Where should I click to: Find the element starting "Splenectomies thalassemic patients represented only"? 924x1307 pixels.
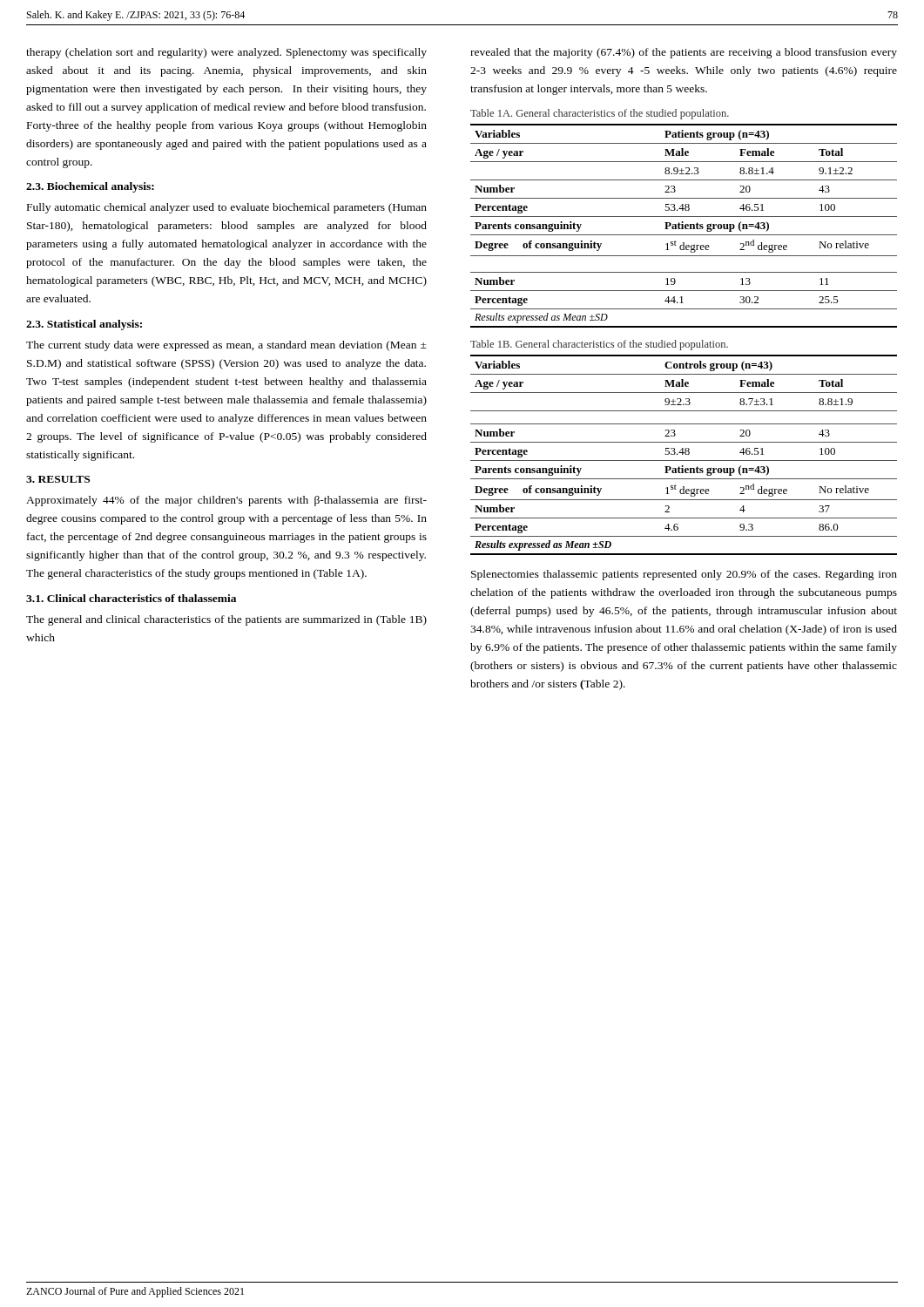pyautogui.click(x=684, y=629)
